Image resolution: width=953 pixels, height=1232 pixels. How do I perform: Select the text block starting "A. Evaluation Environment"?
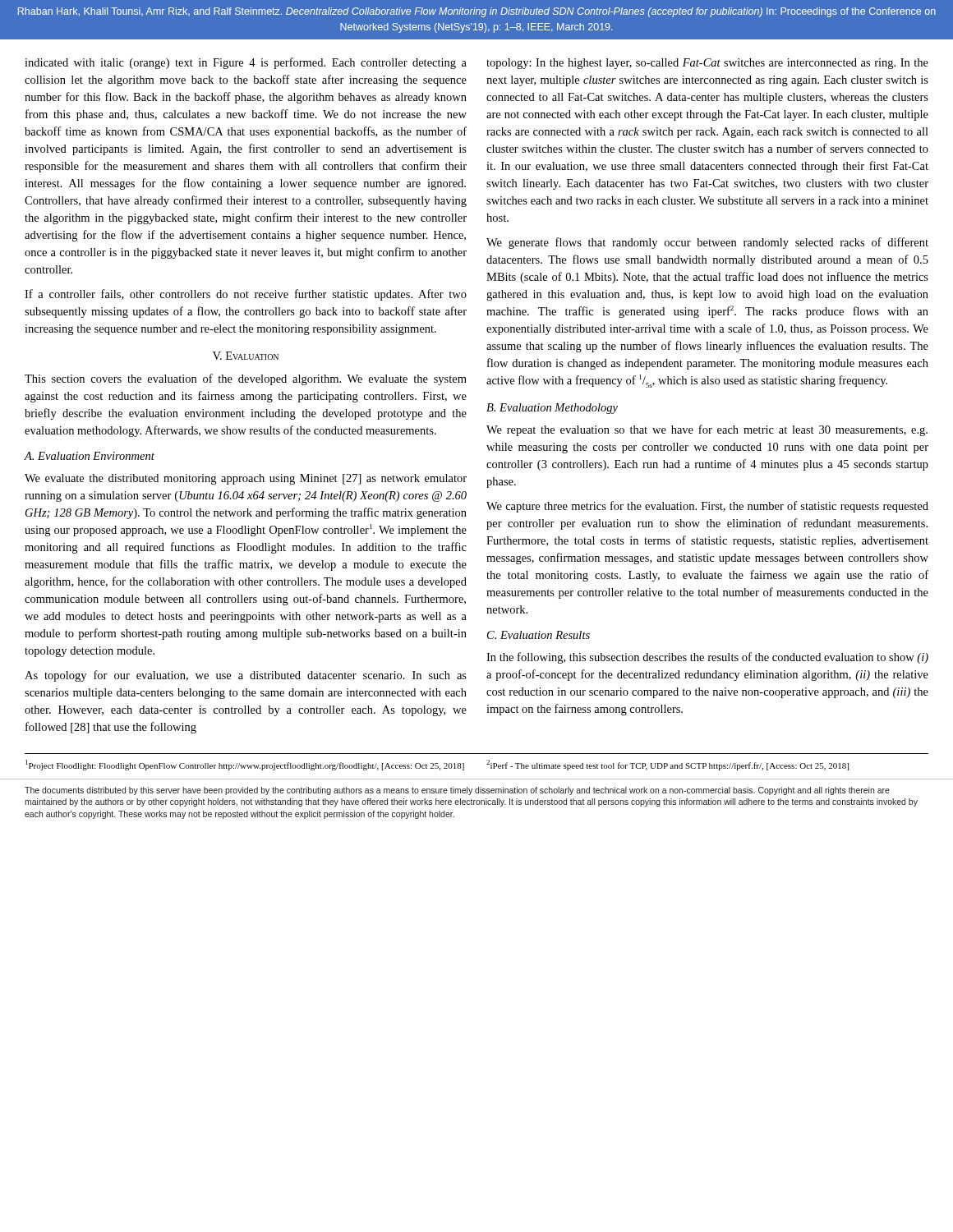click(x=89, y=456)
